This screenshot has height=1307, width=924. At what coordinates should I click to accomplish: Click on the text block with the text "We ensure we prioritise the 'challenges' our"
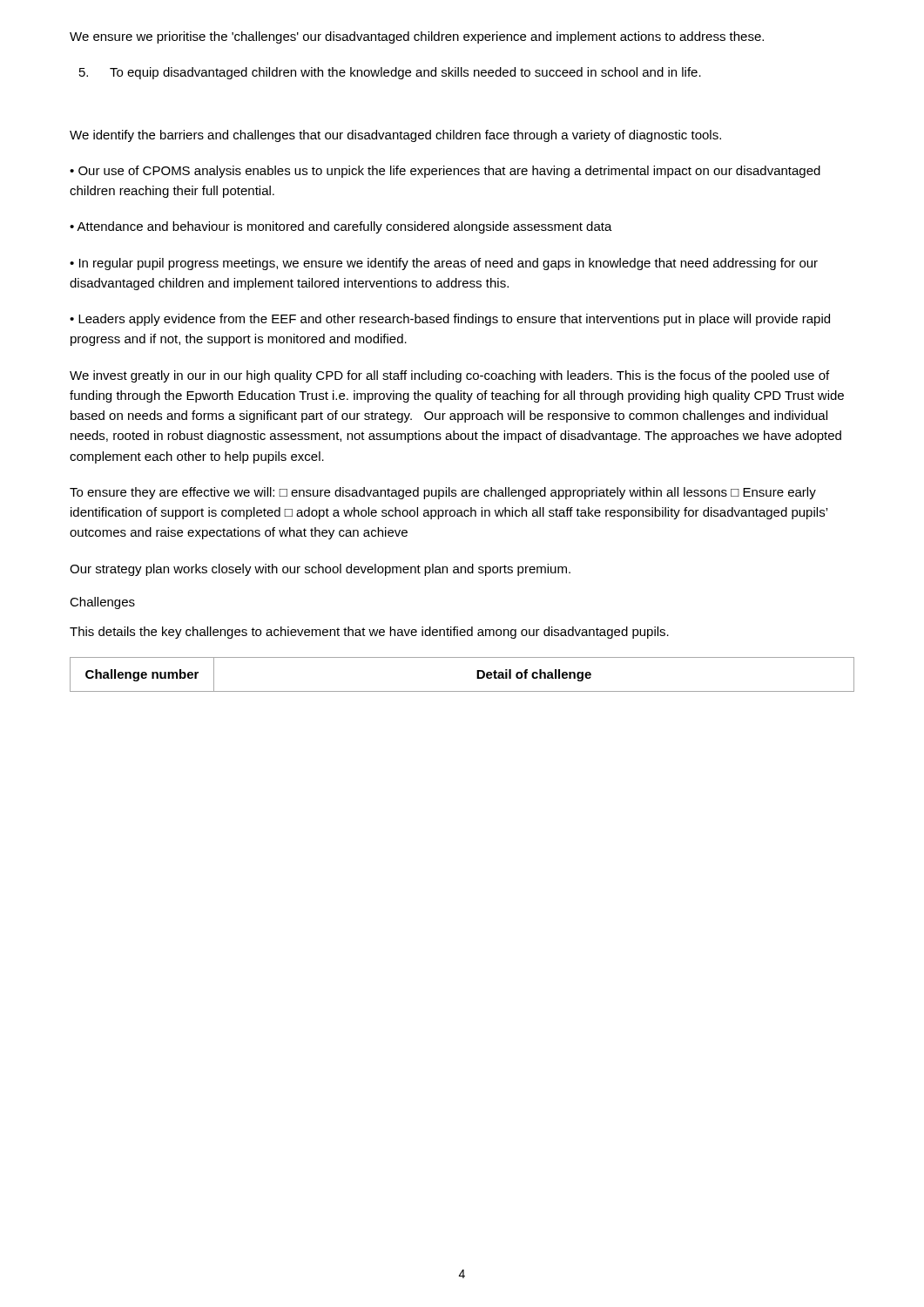click(417, 36)
